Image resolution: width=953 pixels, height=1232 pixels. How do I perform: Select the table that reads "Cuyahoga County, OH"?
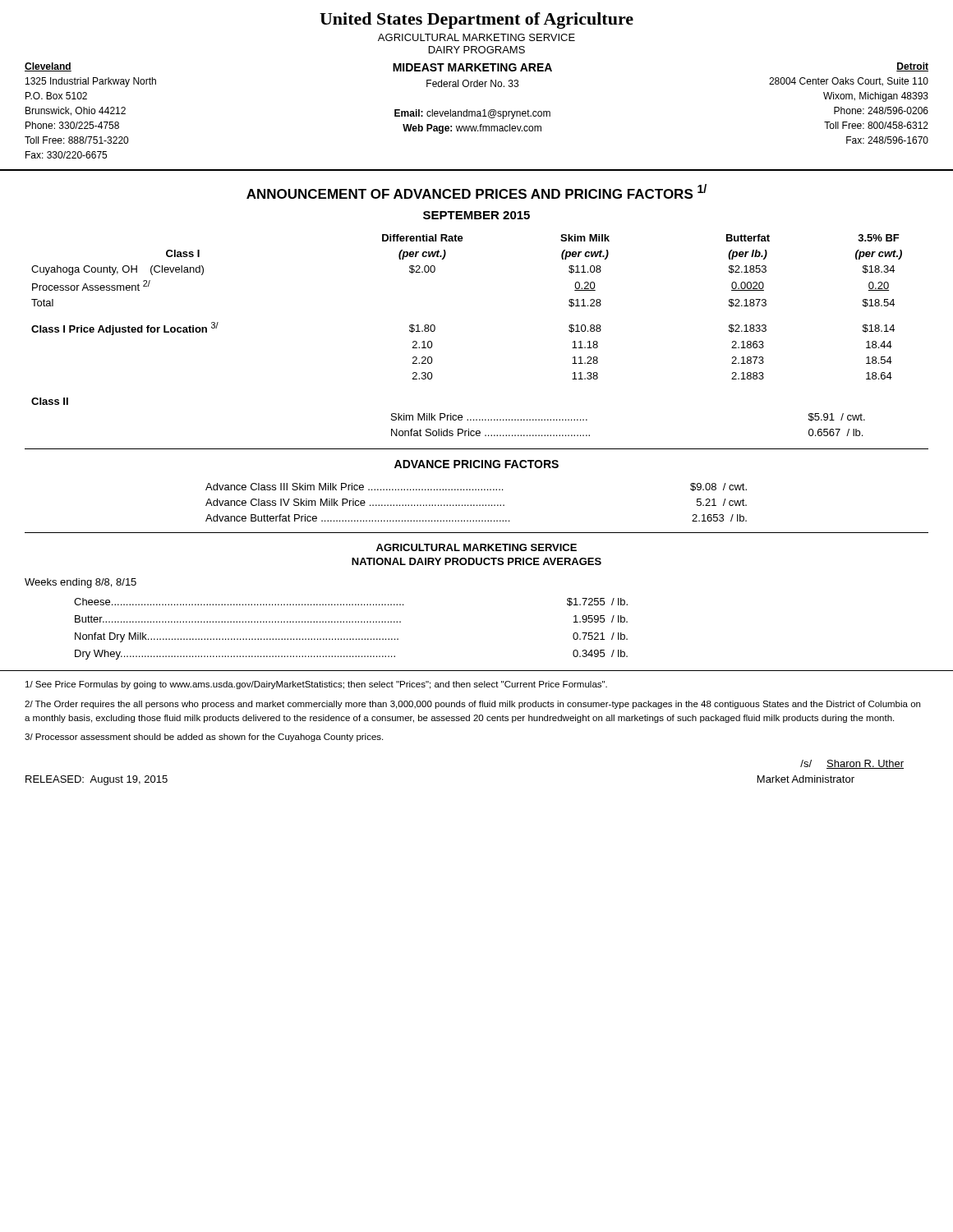pos(476,335)
